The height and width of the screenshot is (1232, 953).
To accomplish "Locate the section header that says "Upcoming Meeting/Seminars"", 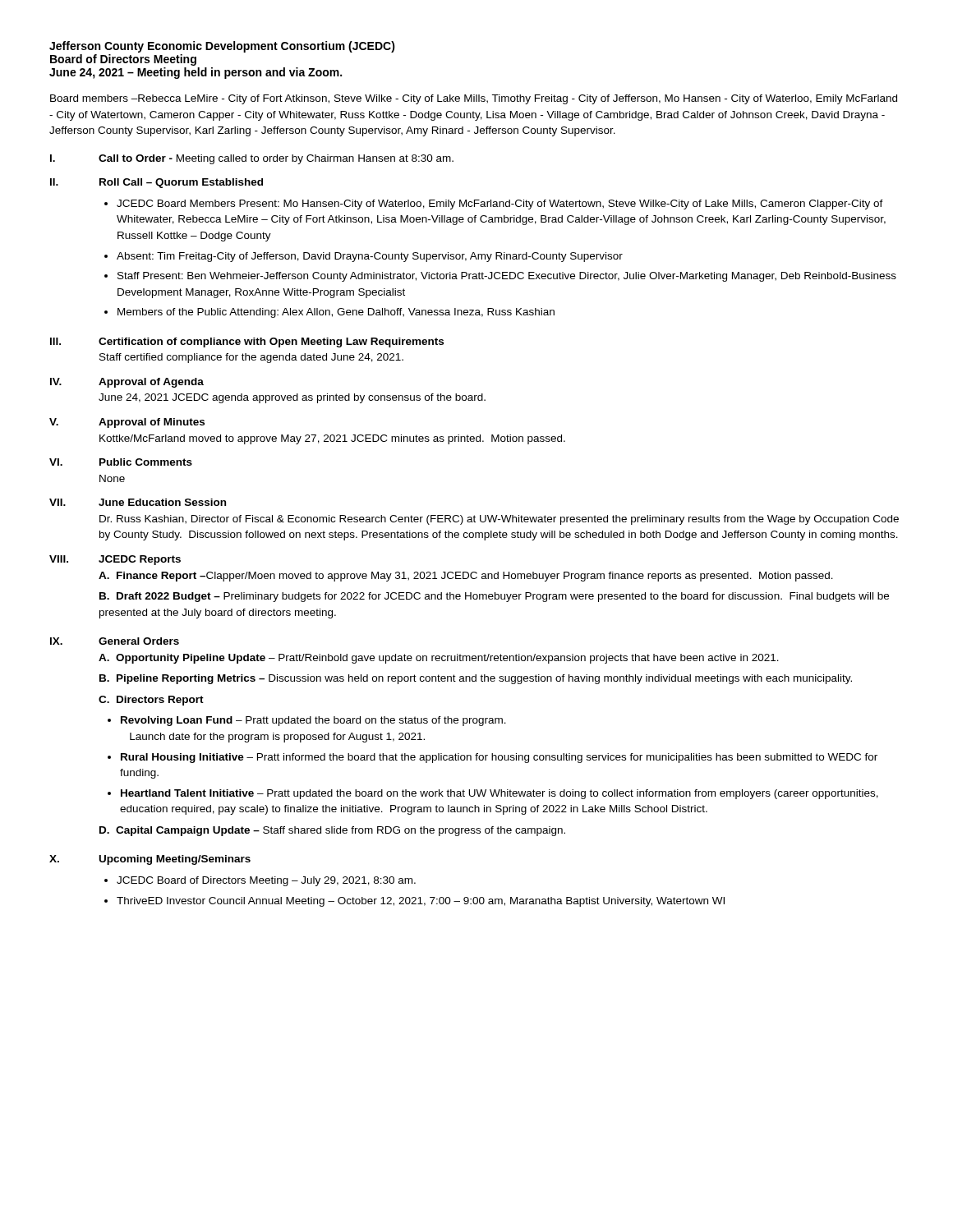I will click(175, 859).
